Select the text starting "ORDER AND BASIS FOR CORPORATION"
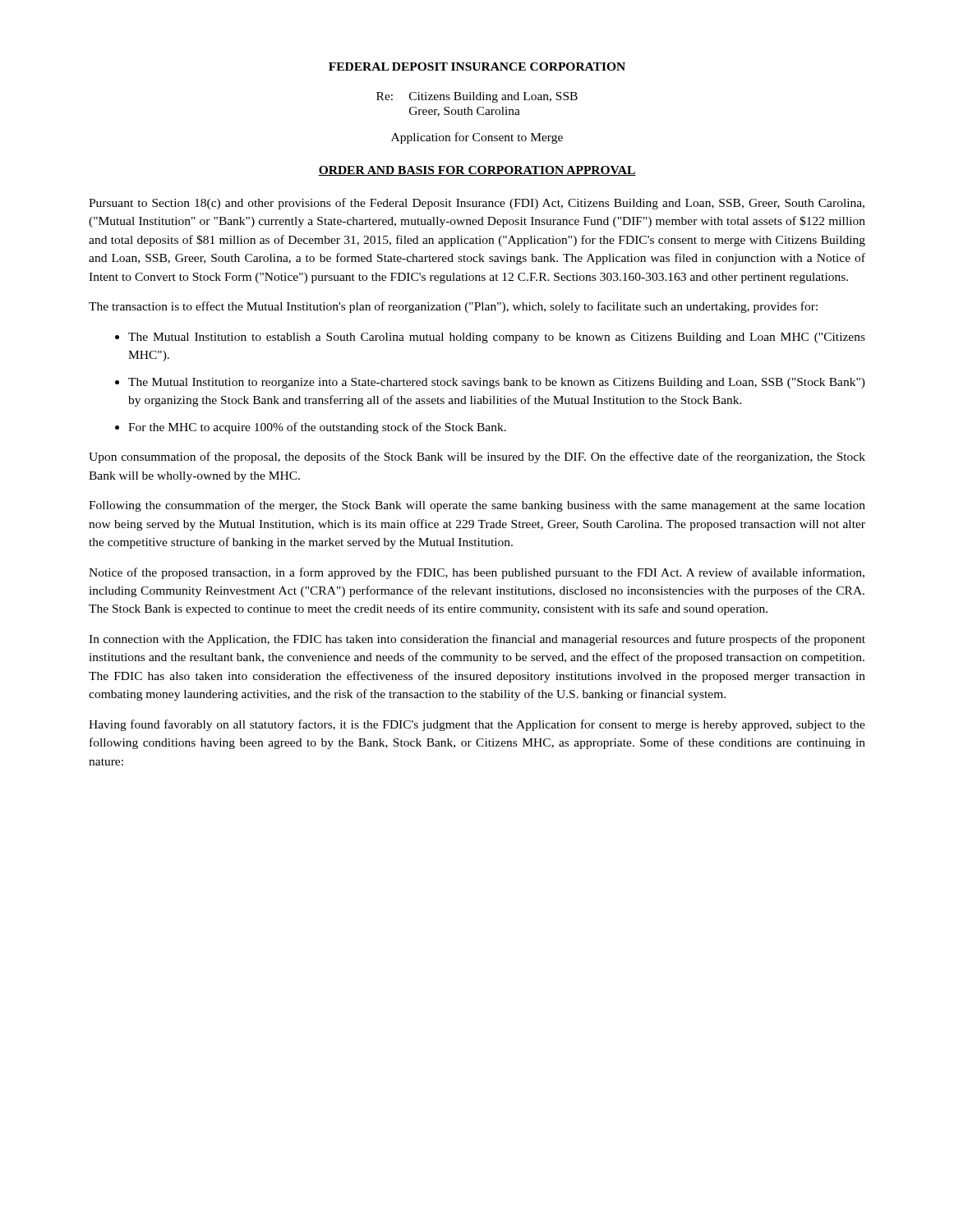Image resolution: width=954 pixels, height=1232 pixels. (x=477, y=170)
